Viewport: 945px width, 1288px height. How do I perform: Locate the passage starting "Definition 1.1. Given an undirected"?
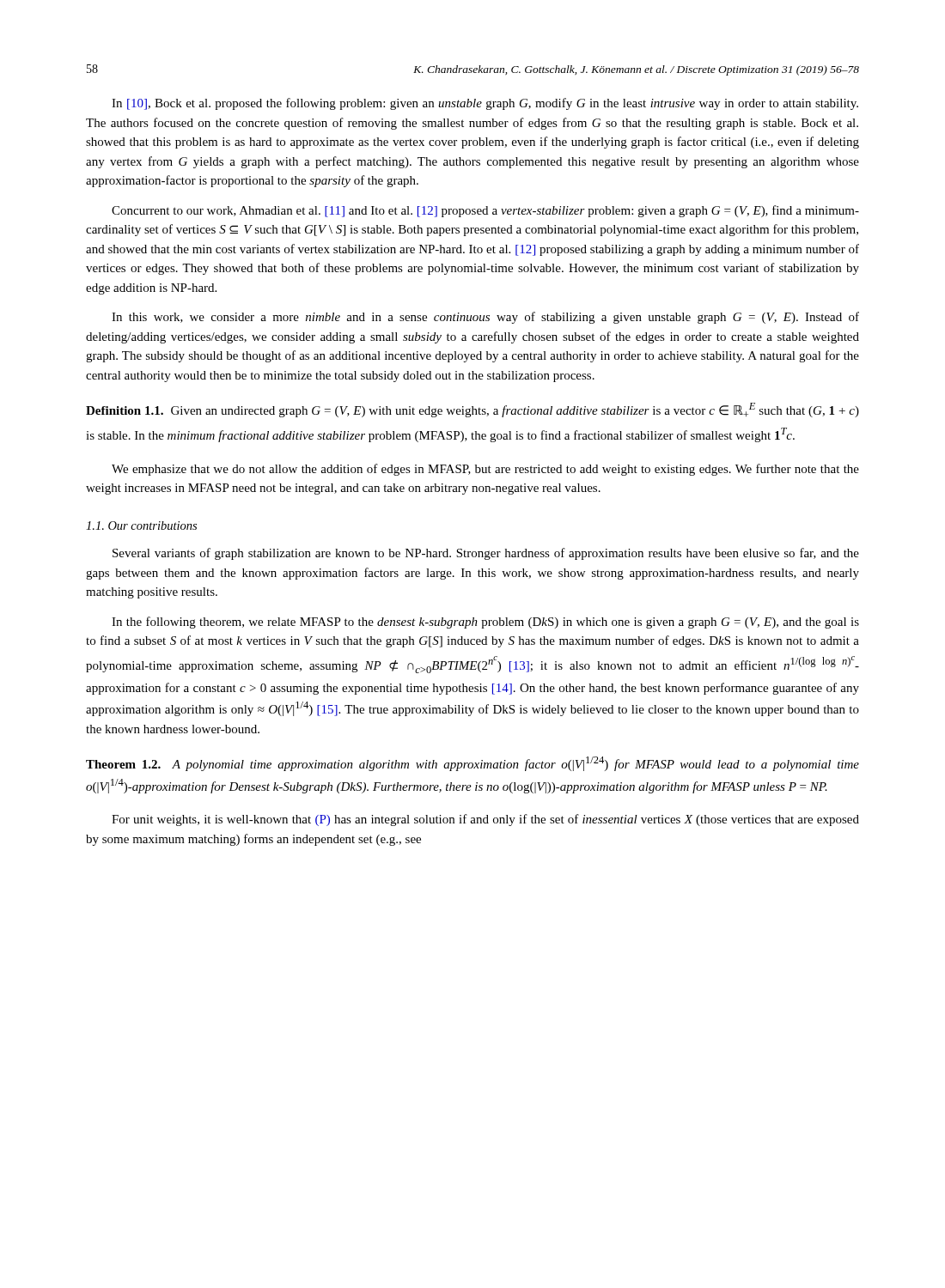pyautogui.click(x=472, y=422)
